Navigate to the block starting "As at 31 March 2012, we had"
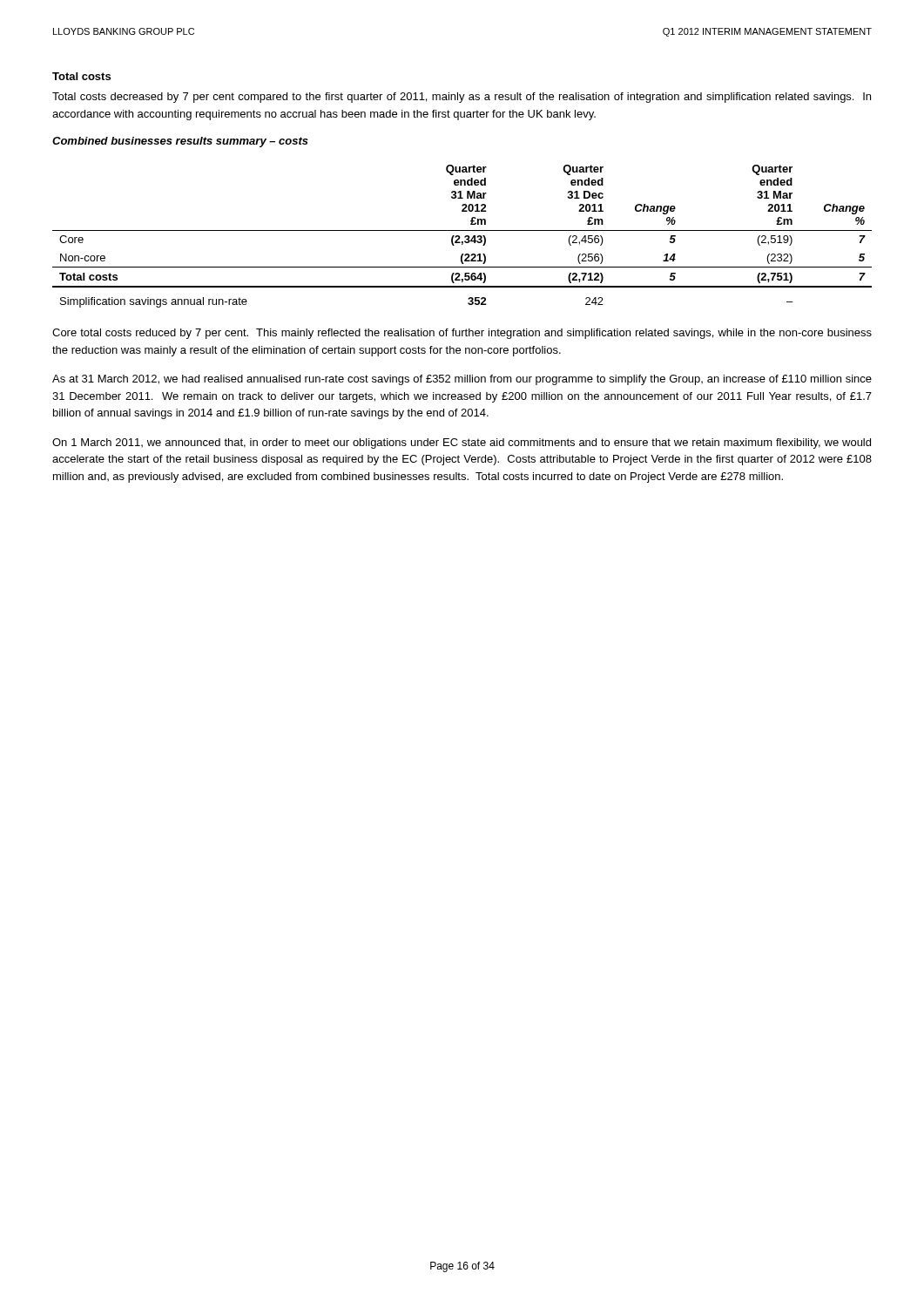 click(462, 396)
